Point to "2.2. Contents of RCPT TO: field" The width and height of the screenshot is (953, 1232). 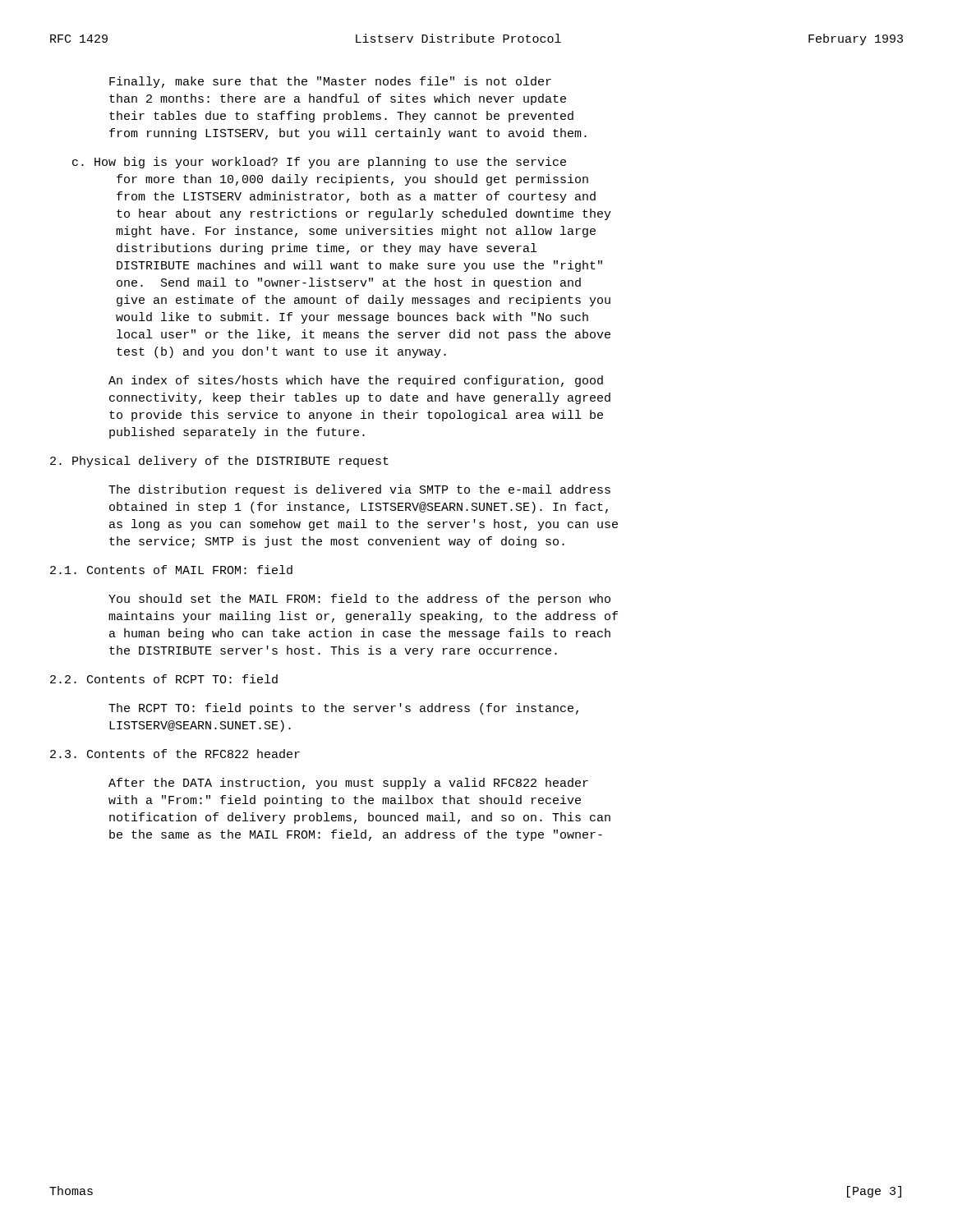pos(164,680)
